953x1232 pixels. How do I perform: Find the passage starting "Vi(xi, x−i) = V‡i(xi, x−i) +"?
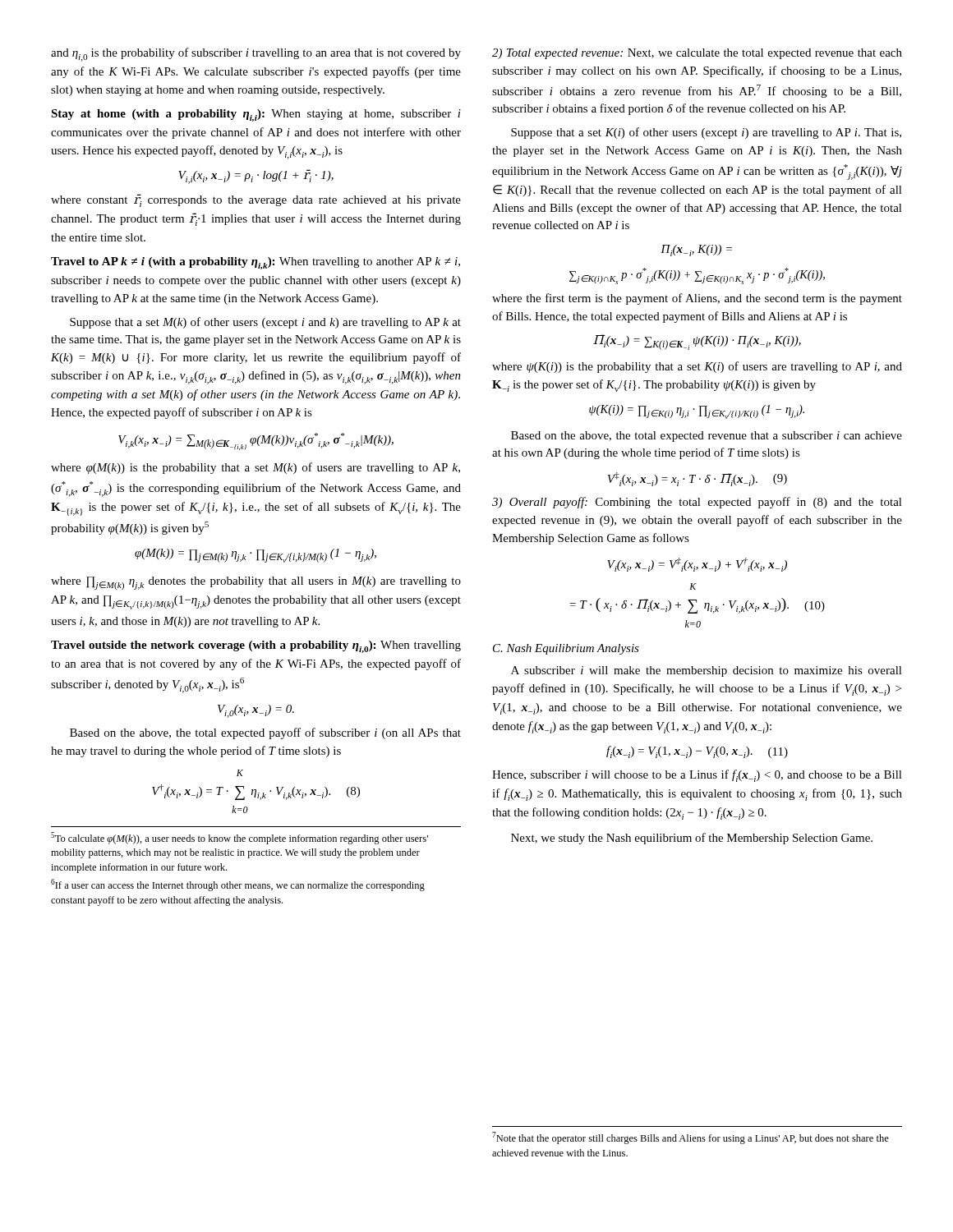pyautogui.click(x=697, y=592)
